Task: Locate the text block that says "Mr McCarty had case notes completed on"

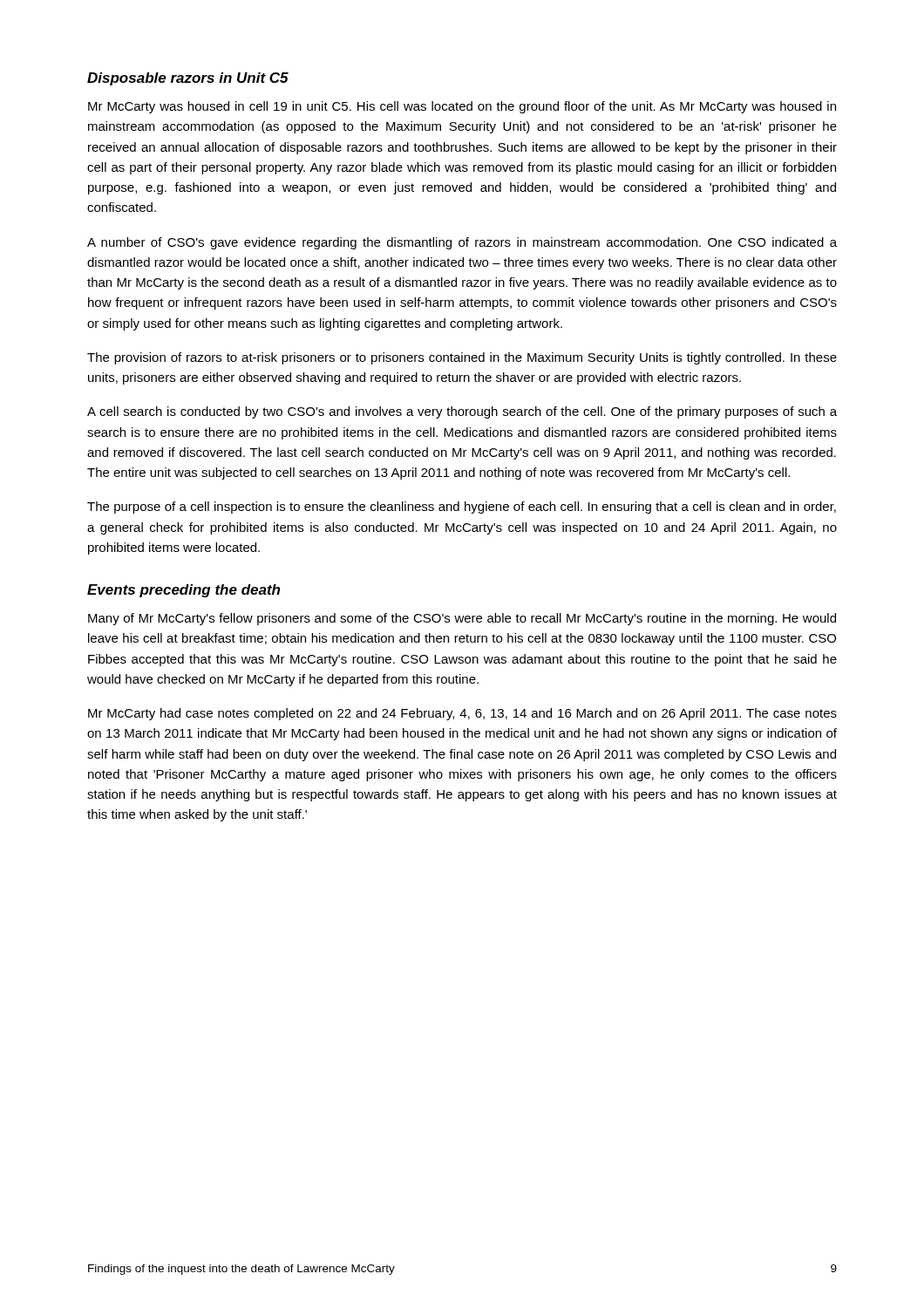Action: point(462,764)
